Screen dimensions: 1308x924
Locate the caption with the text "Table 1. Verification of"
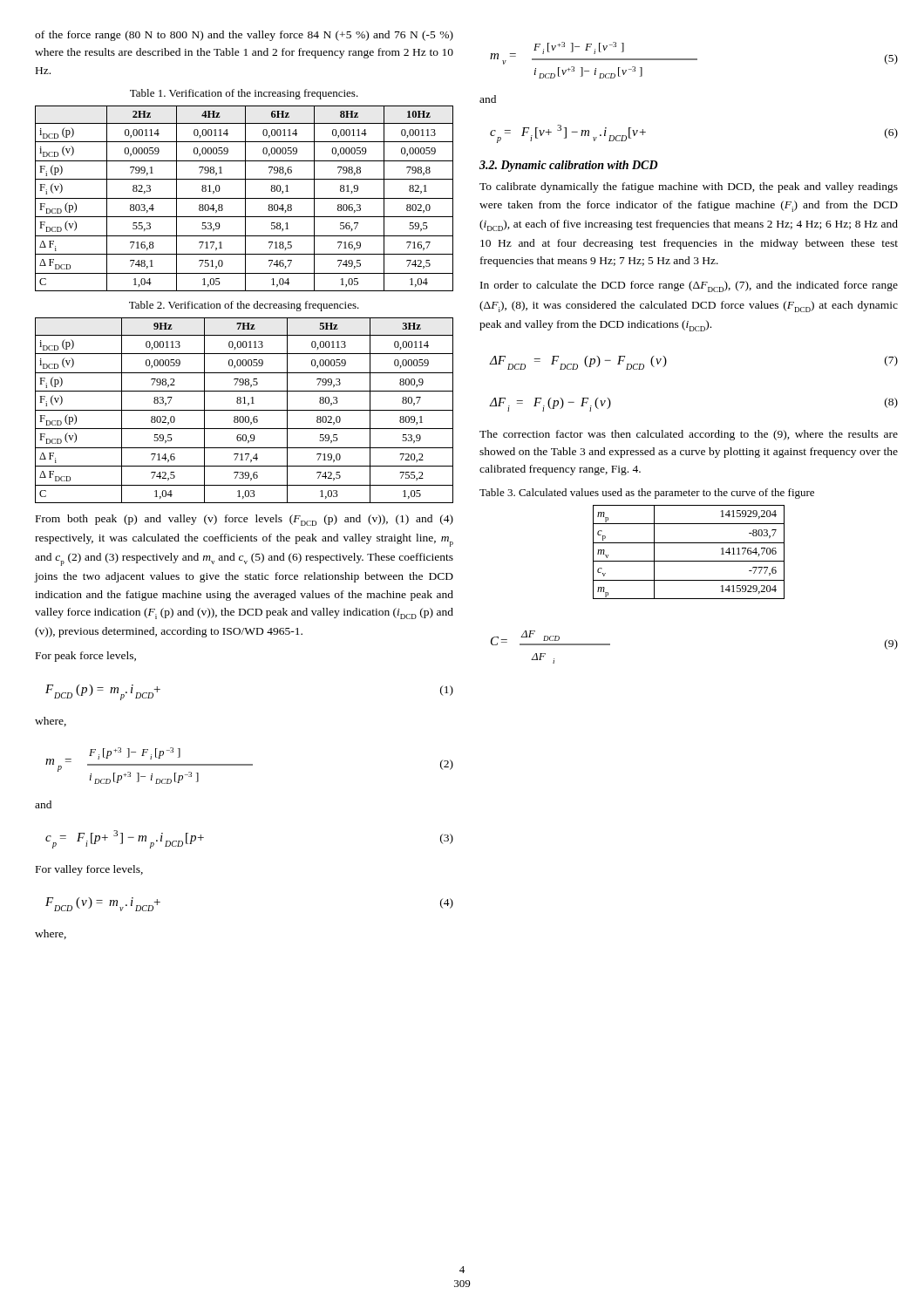[244, 93]
